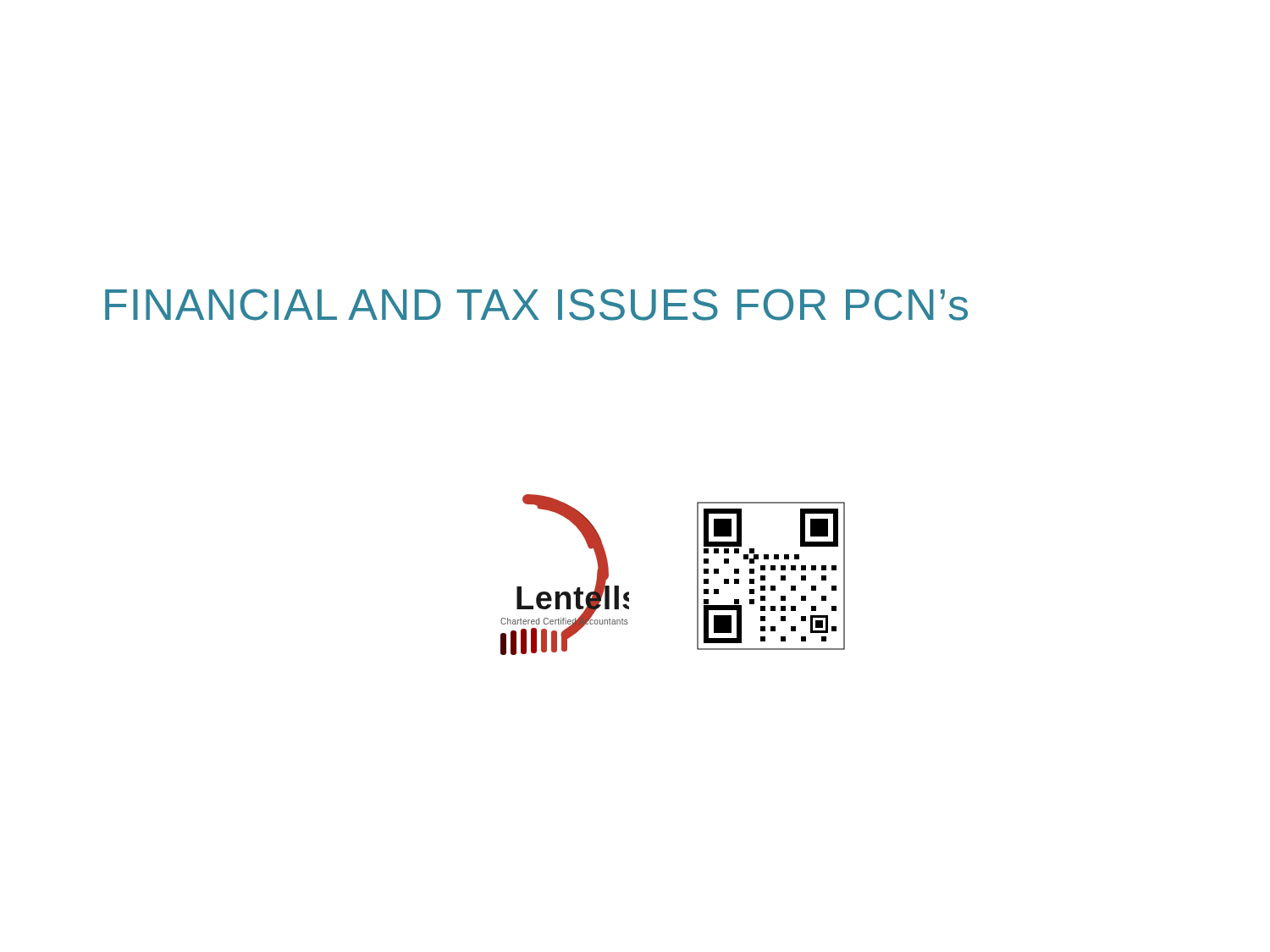This screenshot has width=1270, height=952.
Task: Where is the title that starts "FINANCIAL AND TAX ISSUES"?
Action: tap(536, 305)
